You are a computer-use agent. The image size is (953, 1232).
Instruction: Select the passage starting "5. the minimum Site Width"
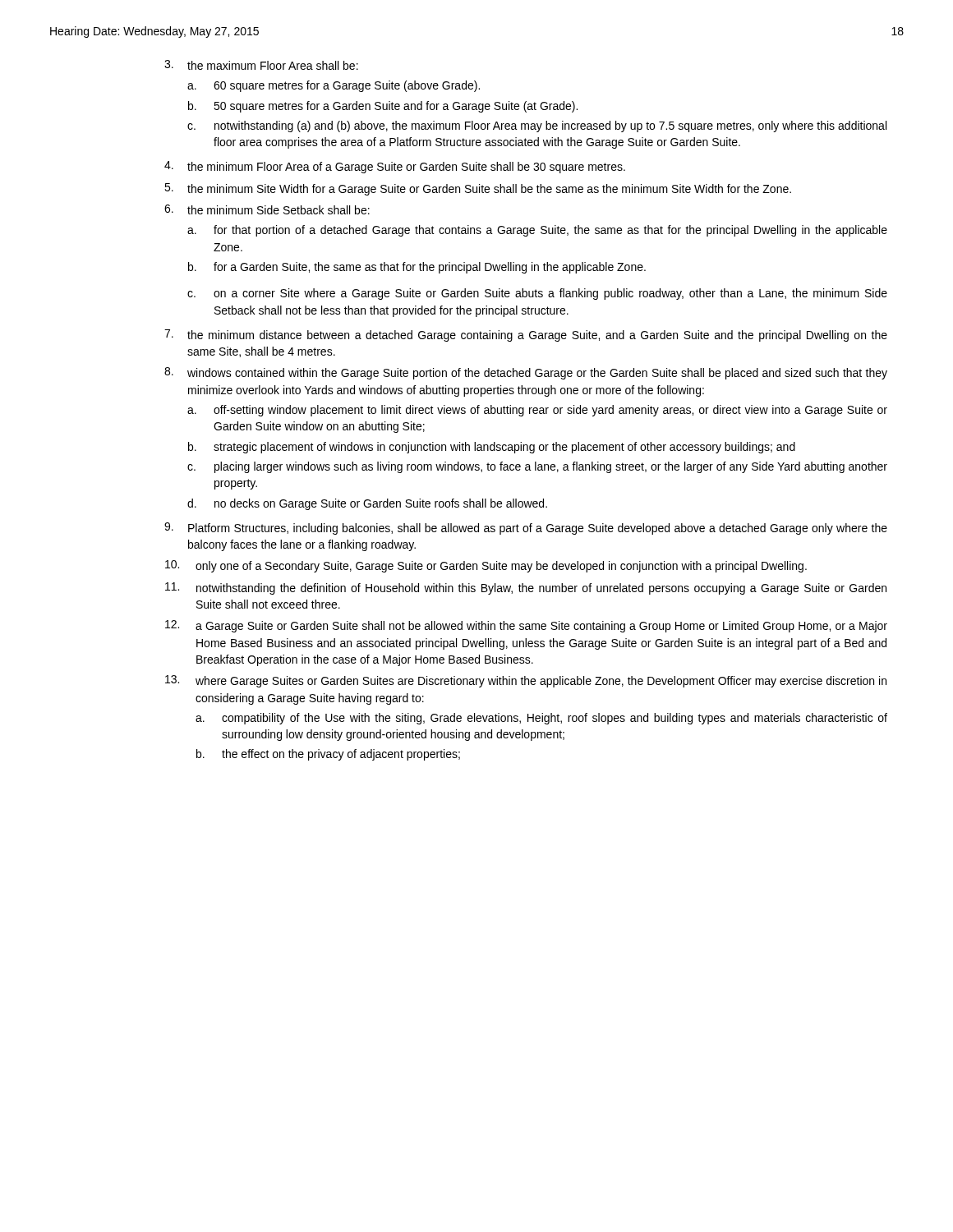(526, 189)
